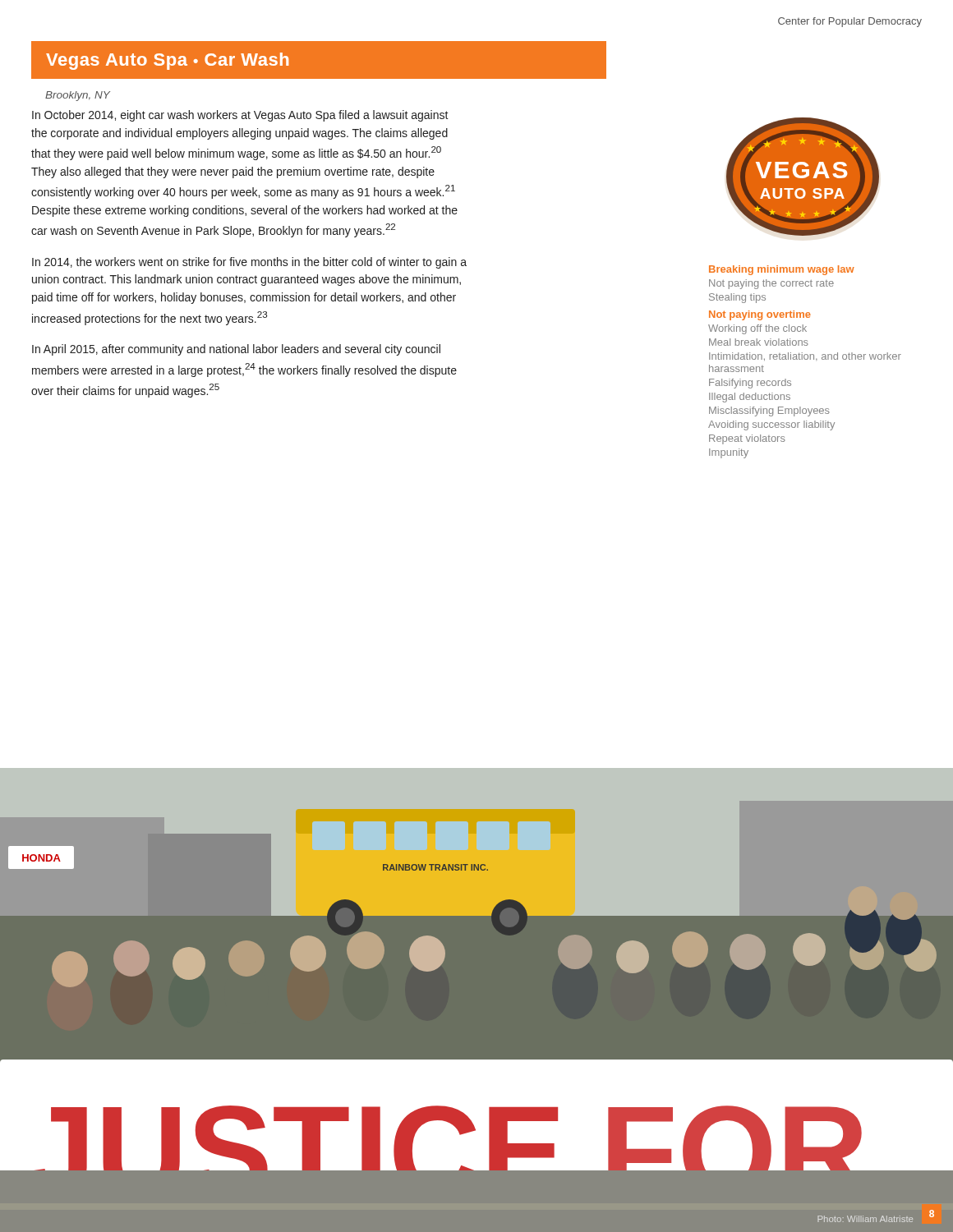Click on the list item containing "Not paying the"
Viewport: 953px width, 1232px height.
[771, 283]
